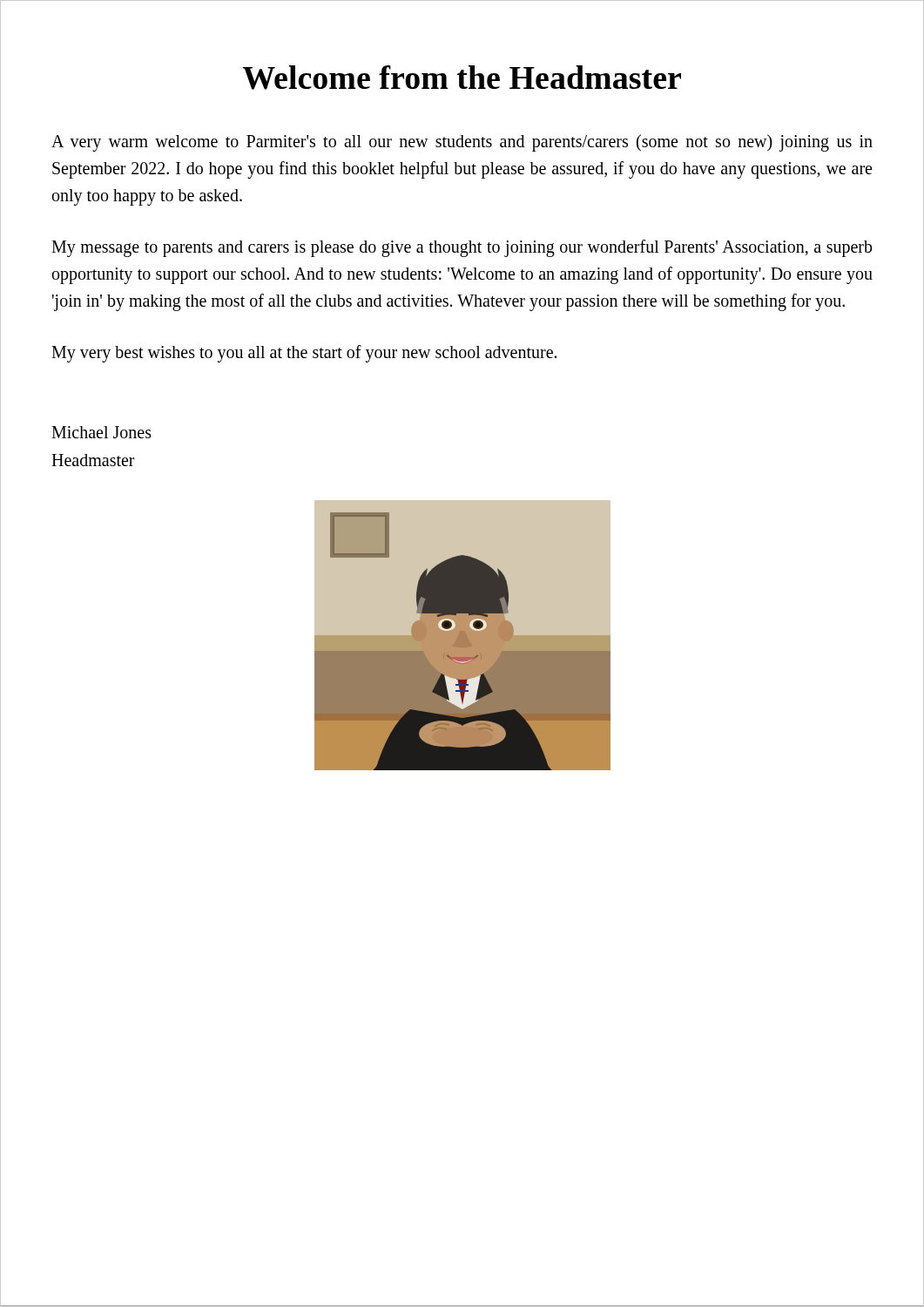Select the region starting "Welcome from the Headmaster"
The height and width of the screenshot is (1307, 924).
tap(462, 78)
